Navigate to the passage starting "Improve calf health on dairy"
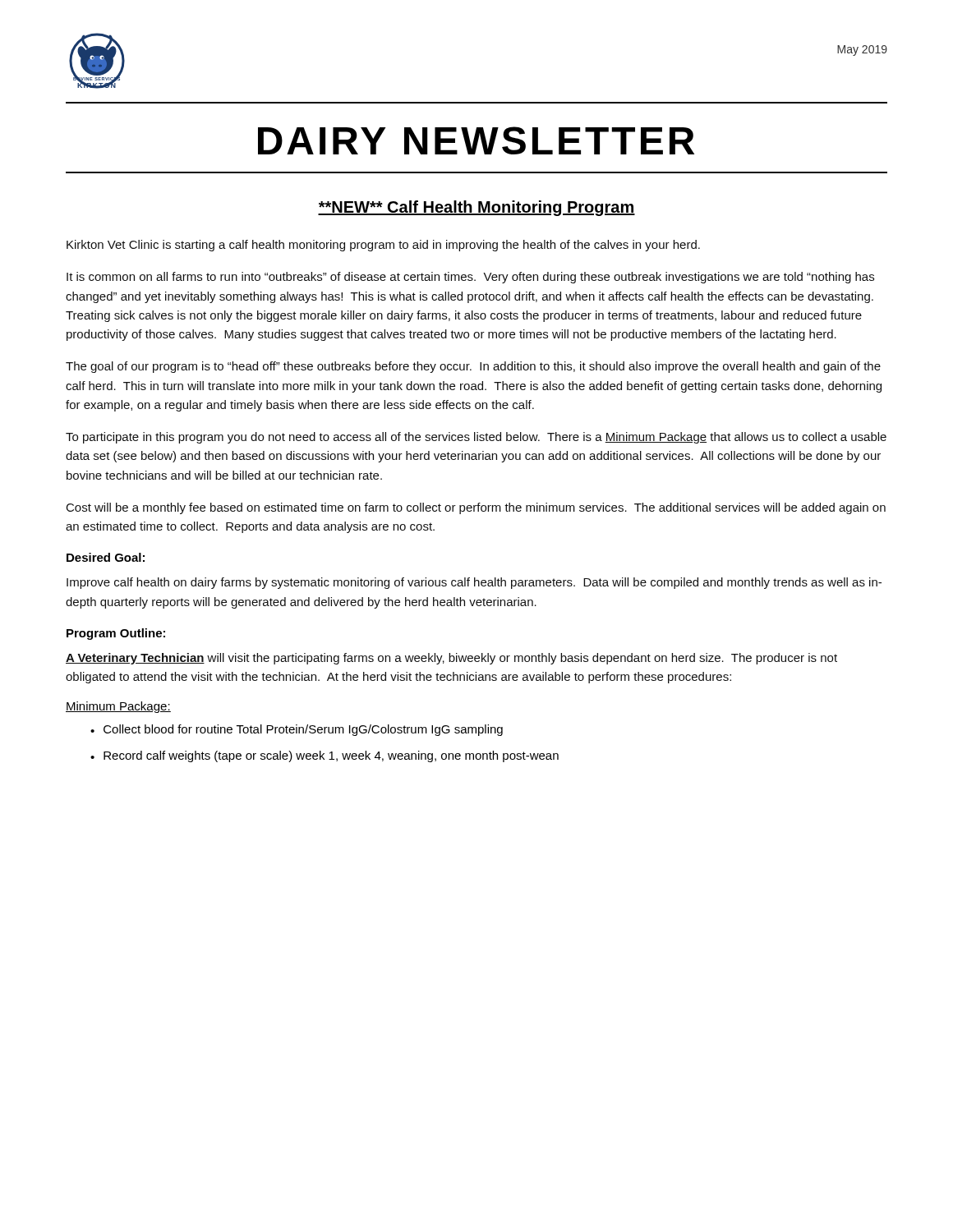The height and width of the screenshot is (1232, 953). [x=474, y=592]
